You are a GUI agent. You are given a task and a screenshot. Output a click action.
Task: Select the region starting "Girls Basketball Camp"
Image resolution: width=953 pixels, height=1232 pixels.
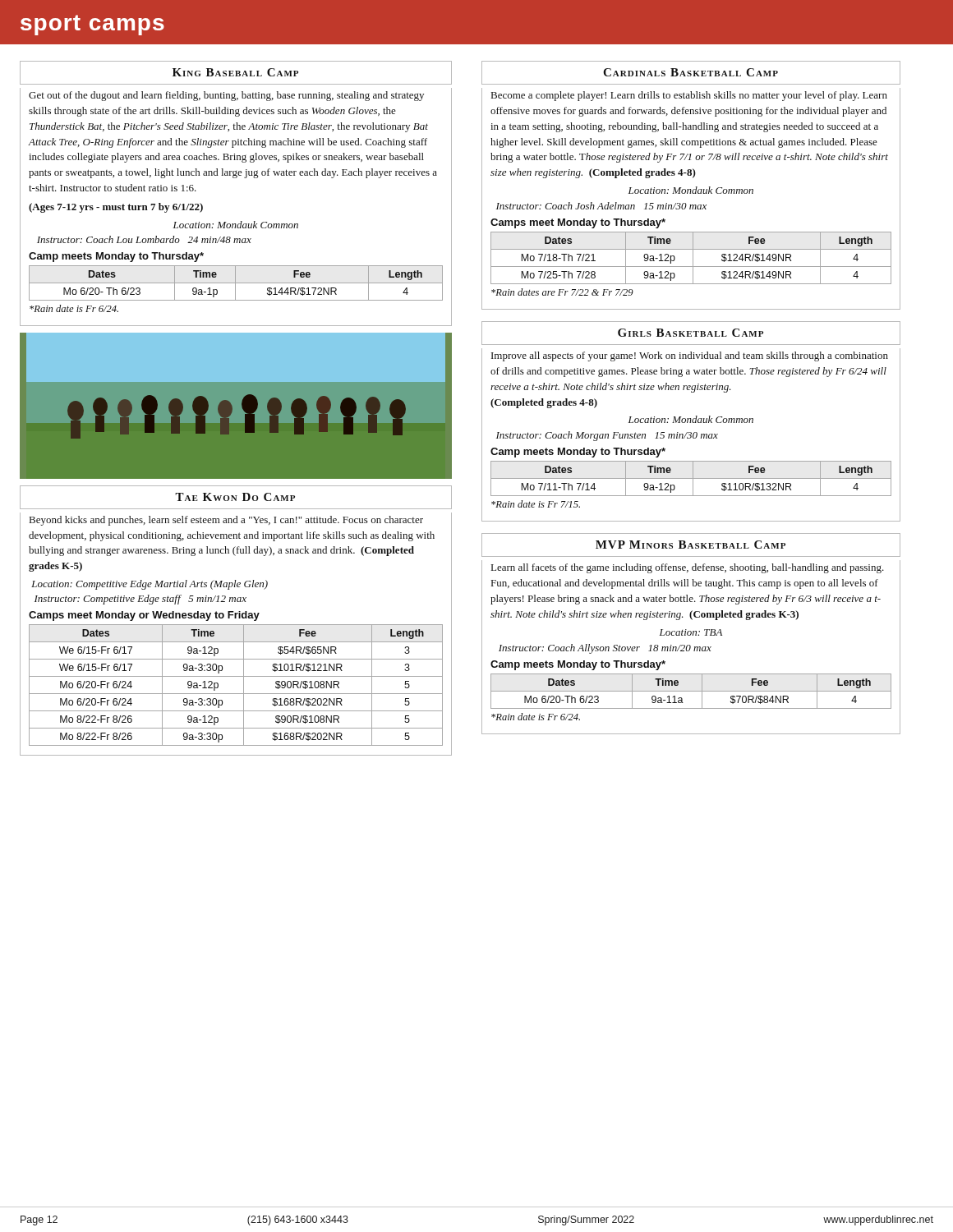point(691,333)
